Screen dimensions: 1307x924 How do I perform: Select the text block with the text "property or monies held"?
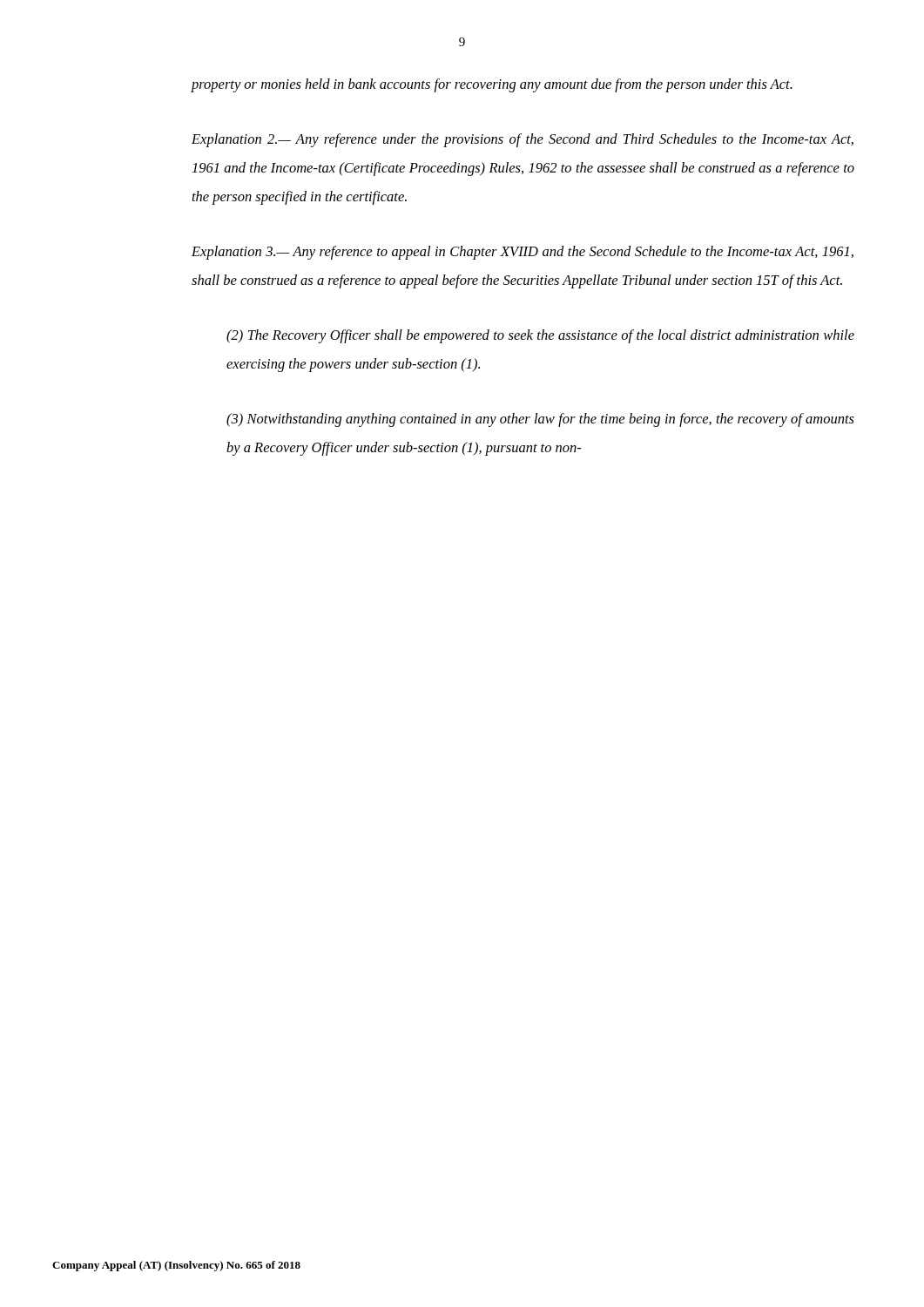click(492, 84)
